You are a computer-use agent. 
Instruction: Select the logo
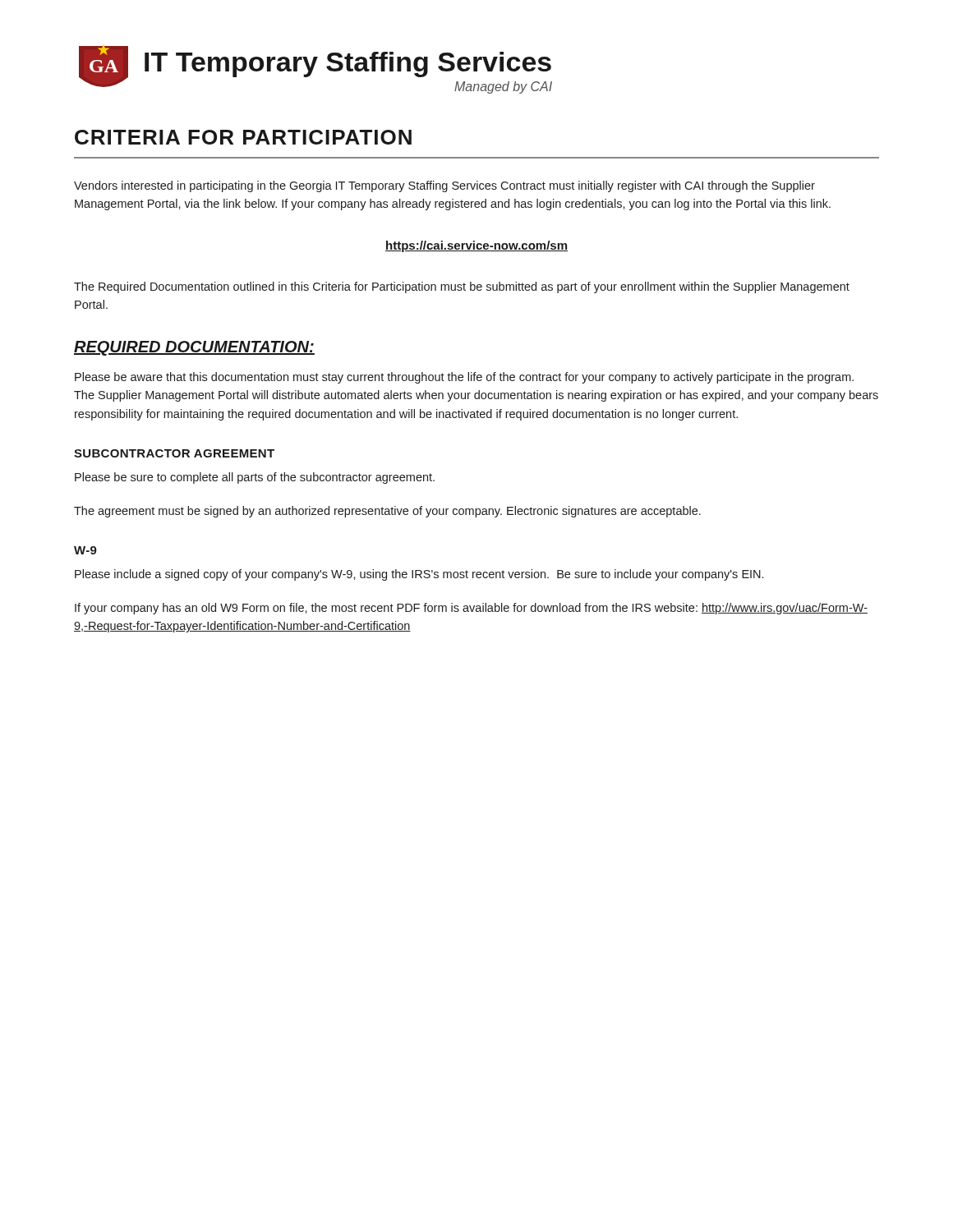pos(476,71)
